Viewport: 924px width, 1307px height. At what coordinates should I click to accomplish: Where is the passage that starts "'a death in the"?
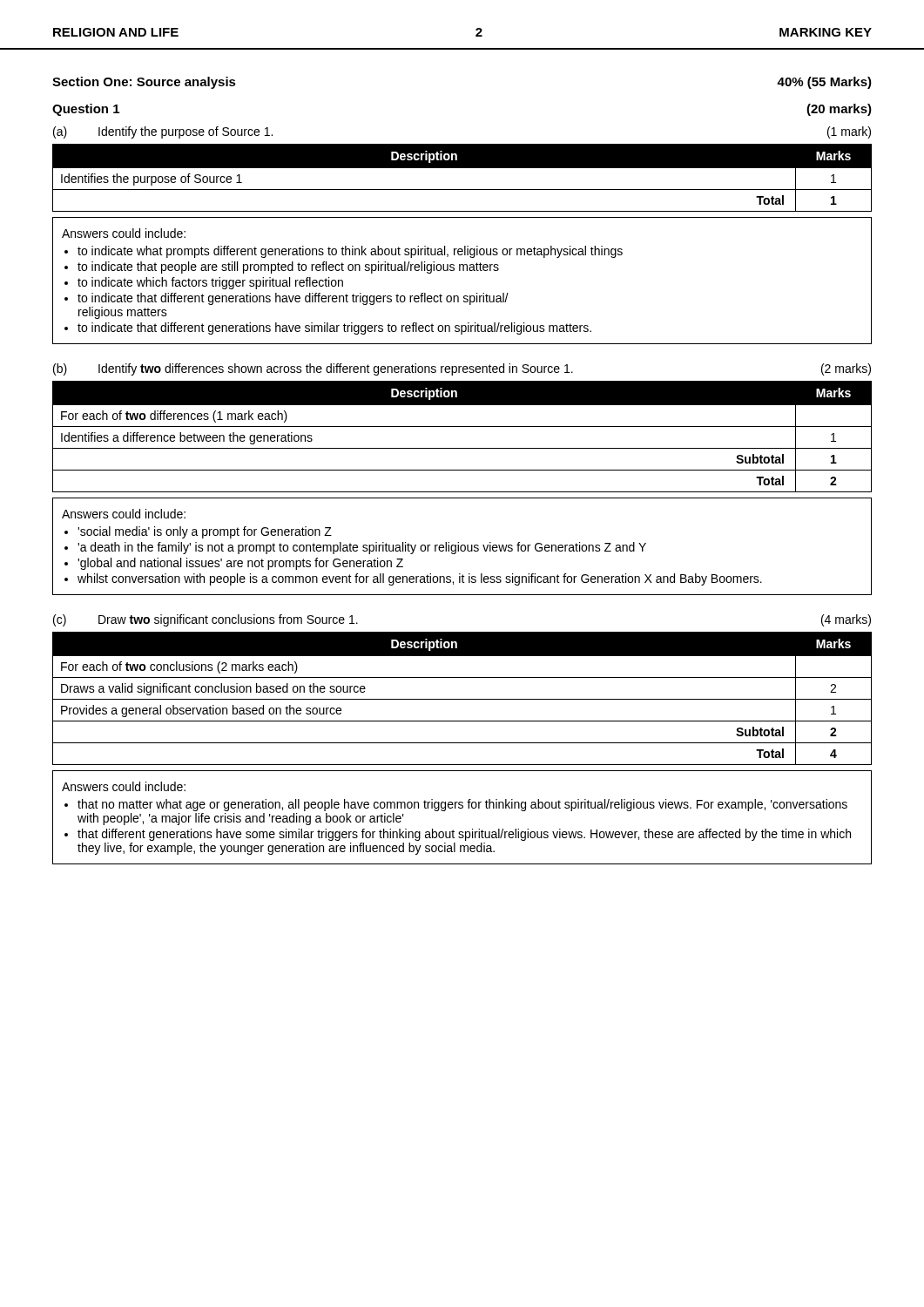(362, 547)
